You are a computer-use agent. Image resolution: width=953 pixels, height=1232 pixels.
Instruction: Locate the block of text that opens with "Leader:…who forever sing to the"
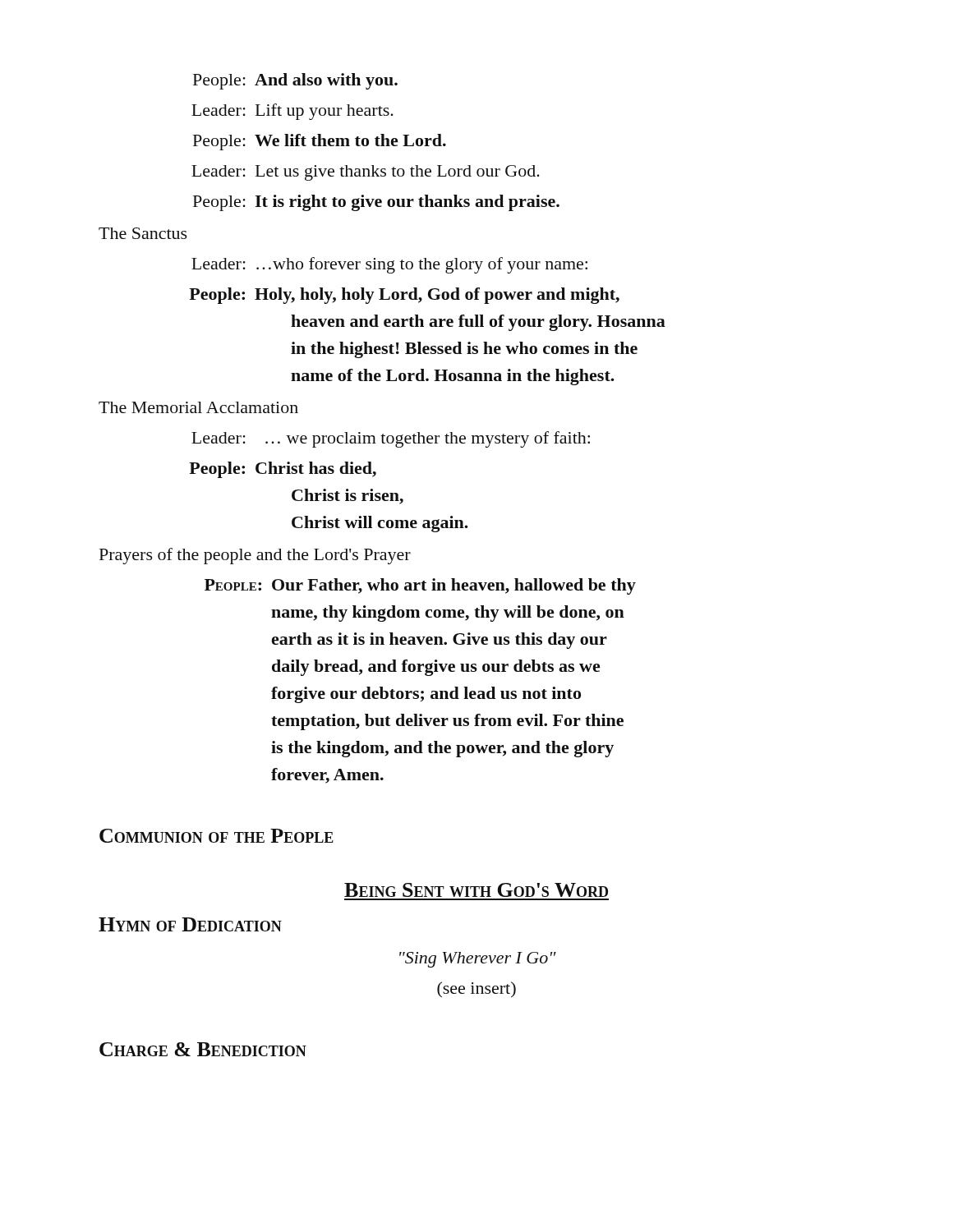[x=381, y=263]
